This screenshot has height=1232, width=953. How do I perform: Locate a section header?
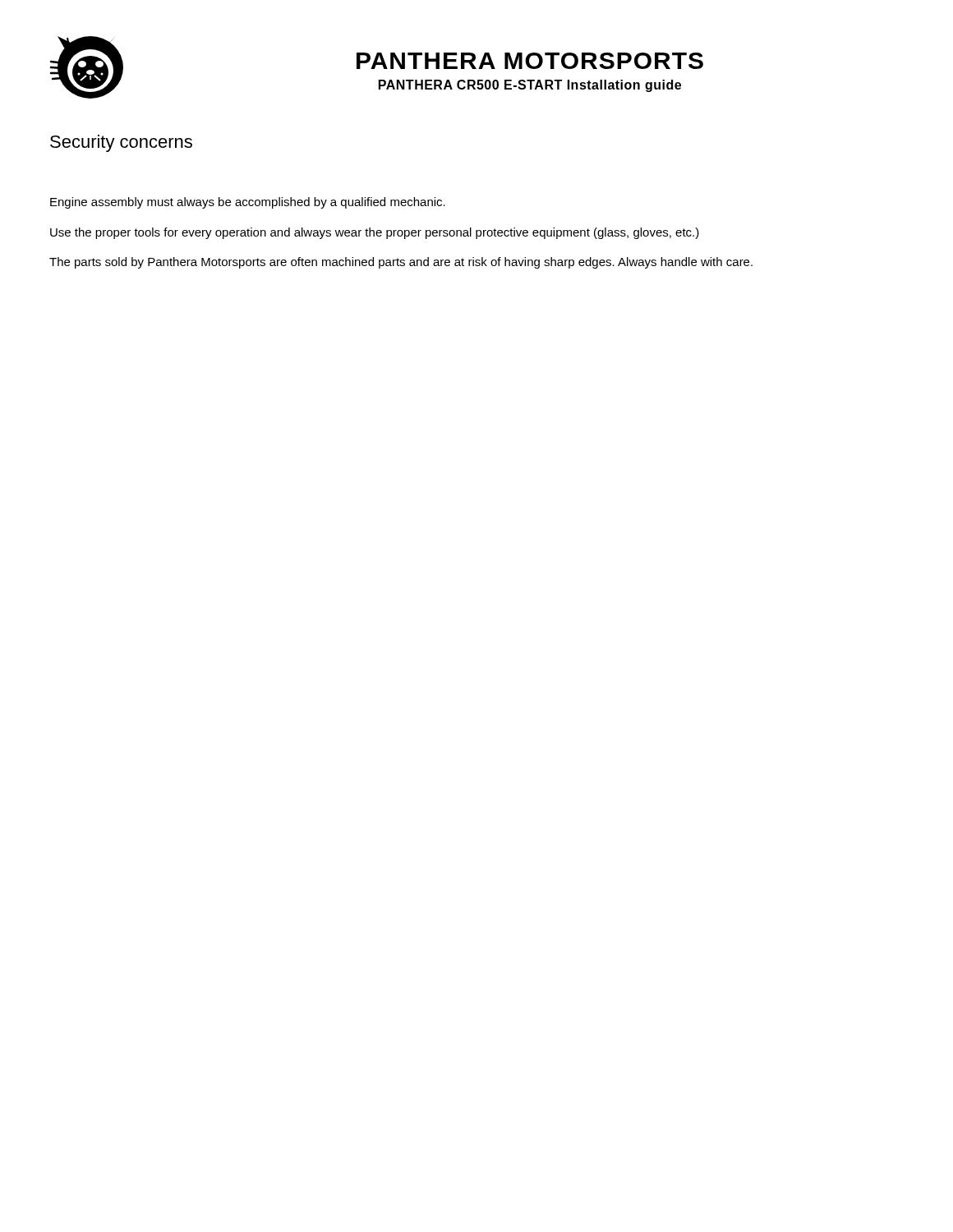121,142
